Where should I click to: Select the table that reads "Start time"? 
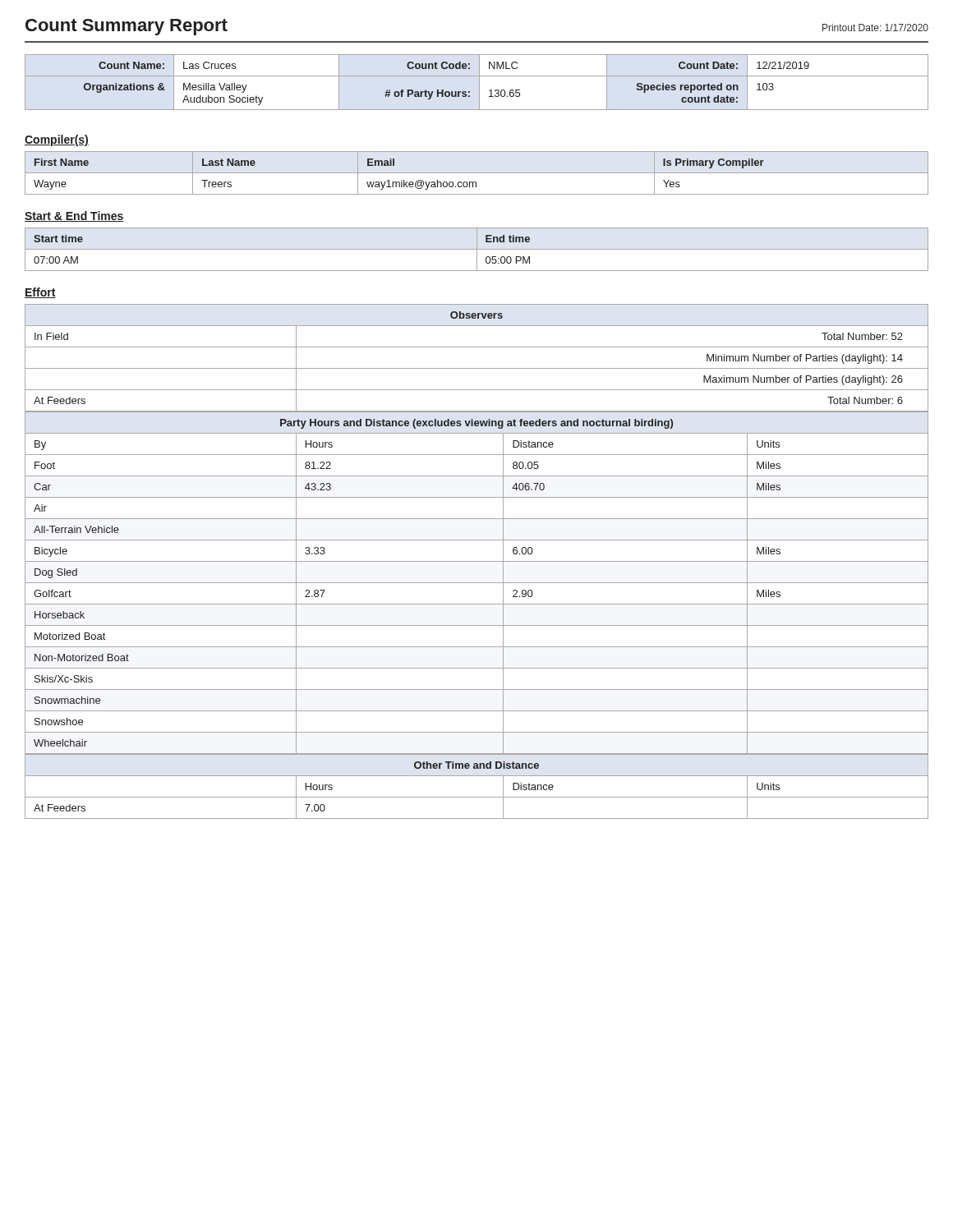[x=476, y=249]
